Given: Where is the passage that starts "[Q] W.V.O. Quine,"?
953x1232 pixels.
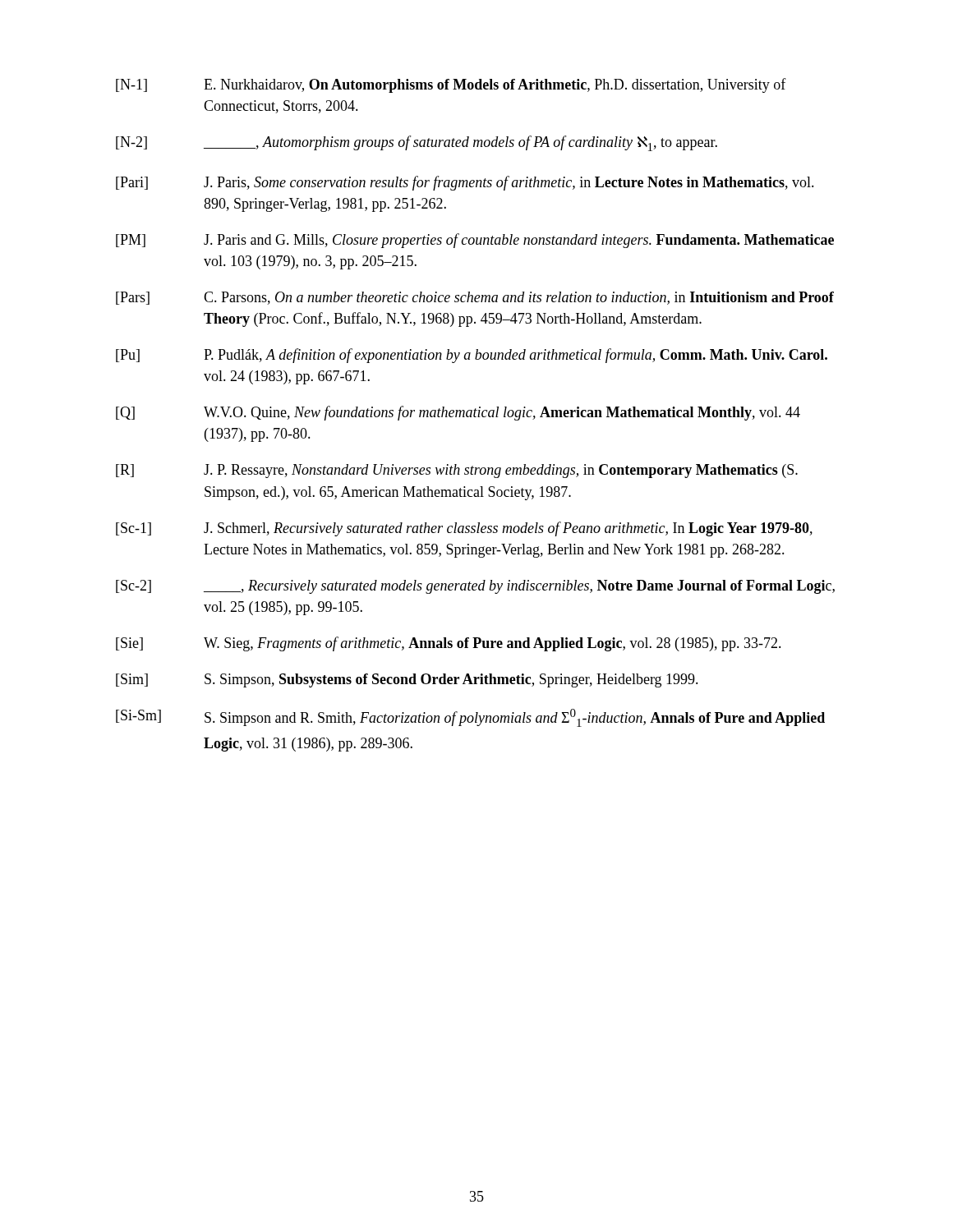Looking at the screenshot, I should (476, 423).
